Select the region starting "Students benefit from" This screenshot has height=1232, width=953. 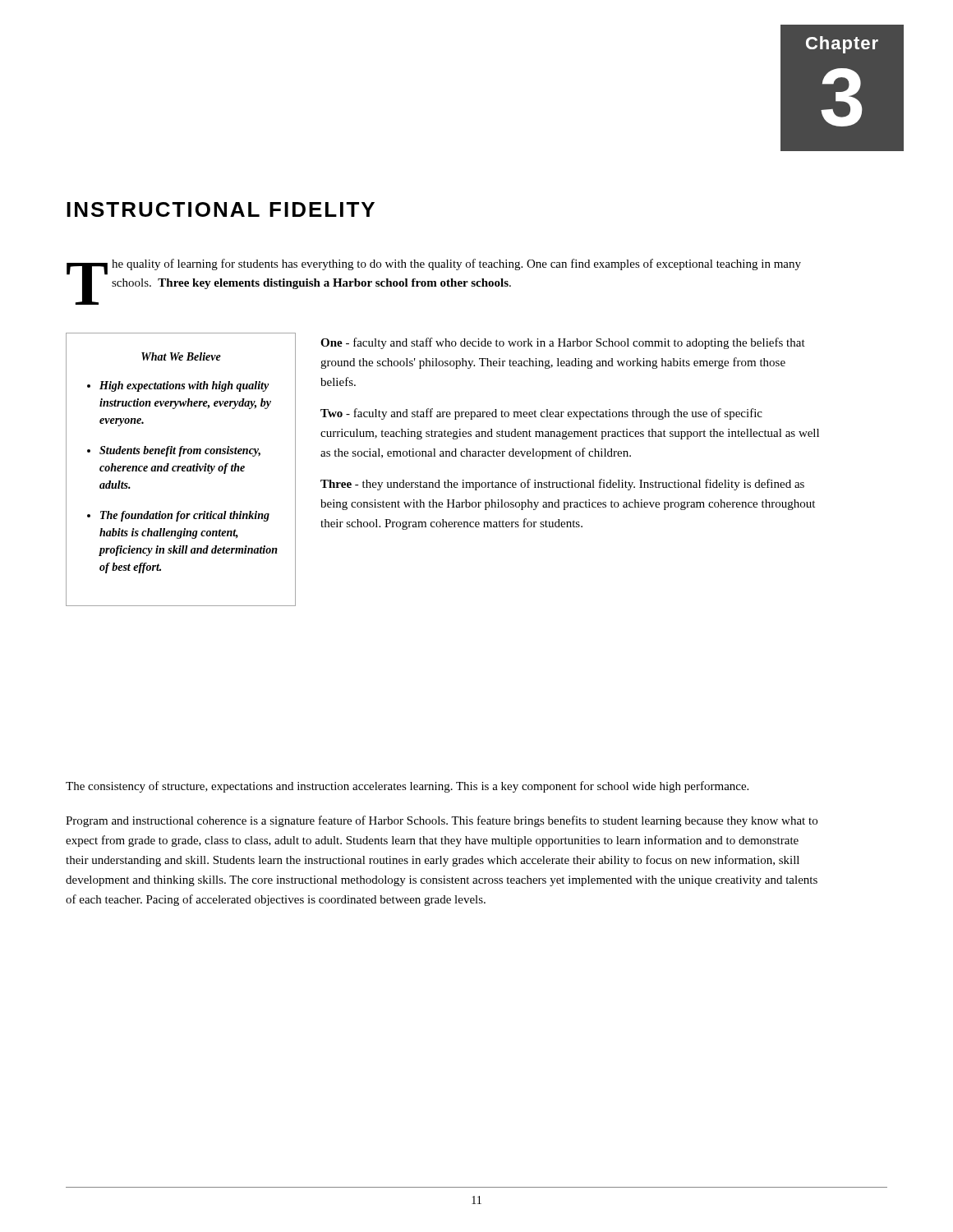[180, 468]
